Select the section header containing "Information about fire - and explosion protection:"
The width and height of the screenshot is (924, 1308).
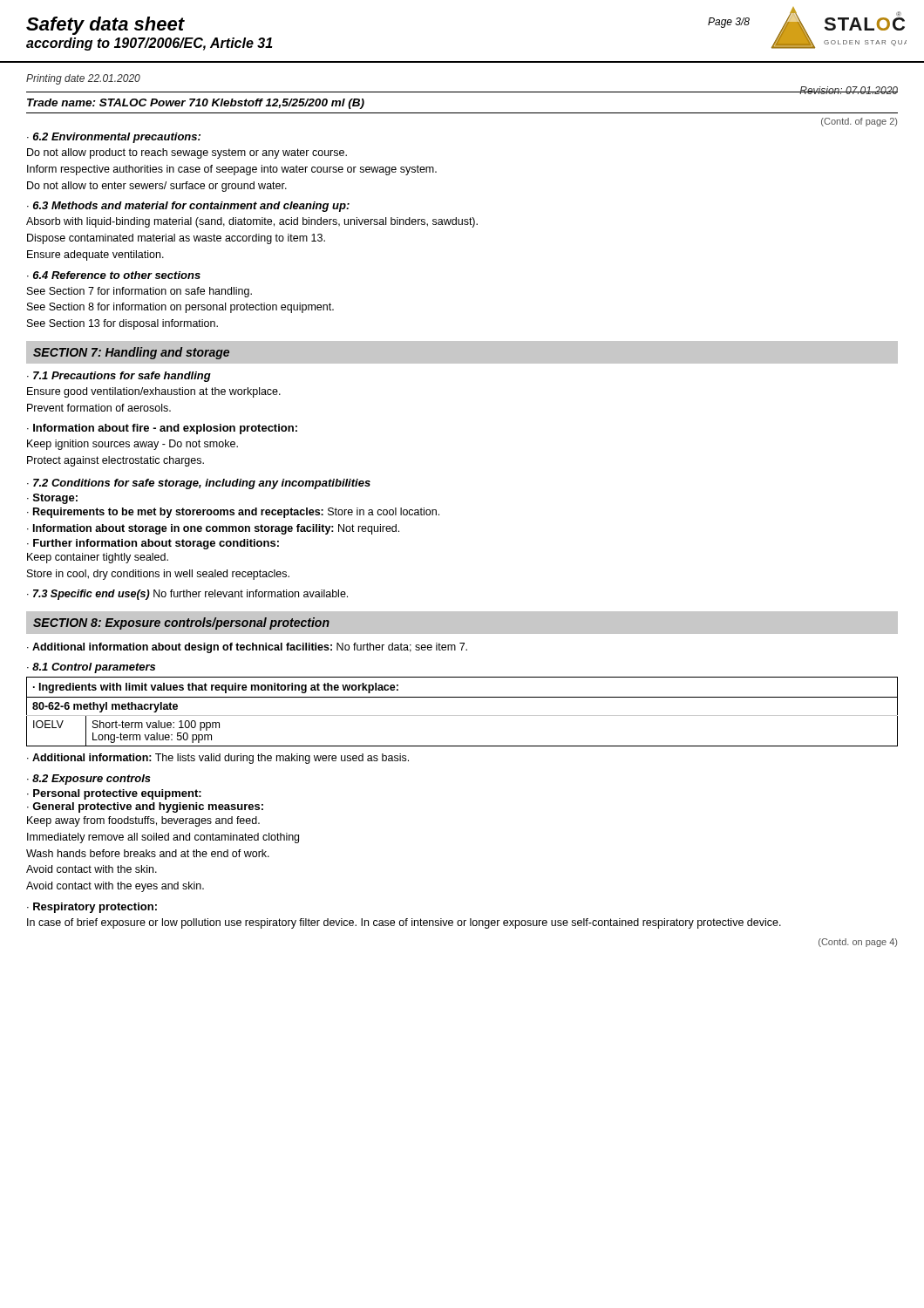click(x=165, y=428)
